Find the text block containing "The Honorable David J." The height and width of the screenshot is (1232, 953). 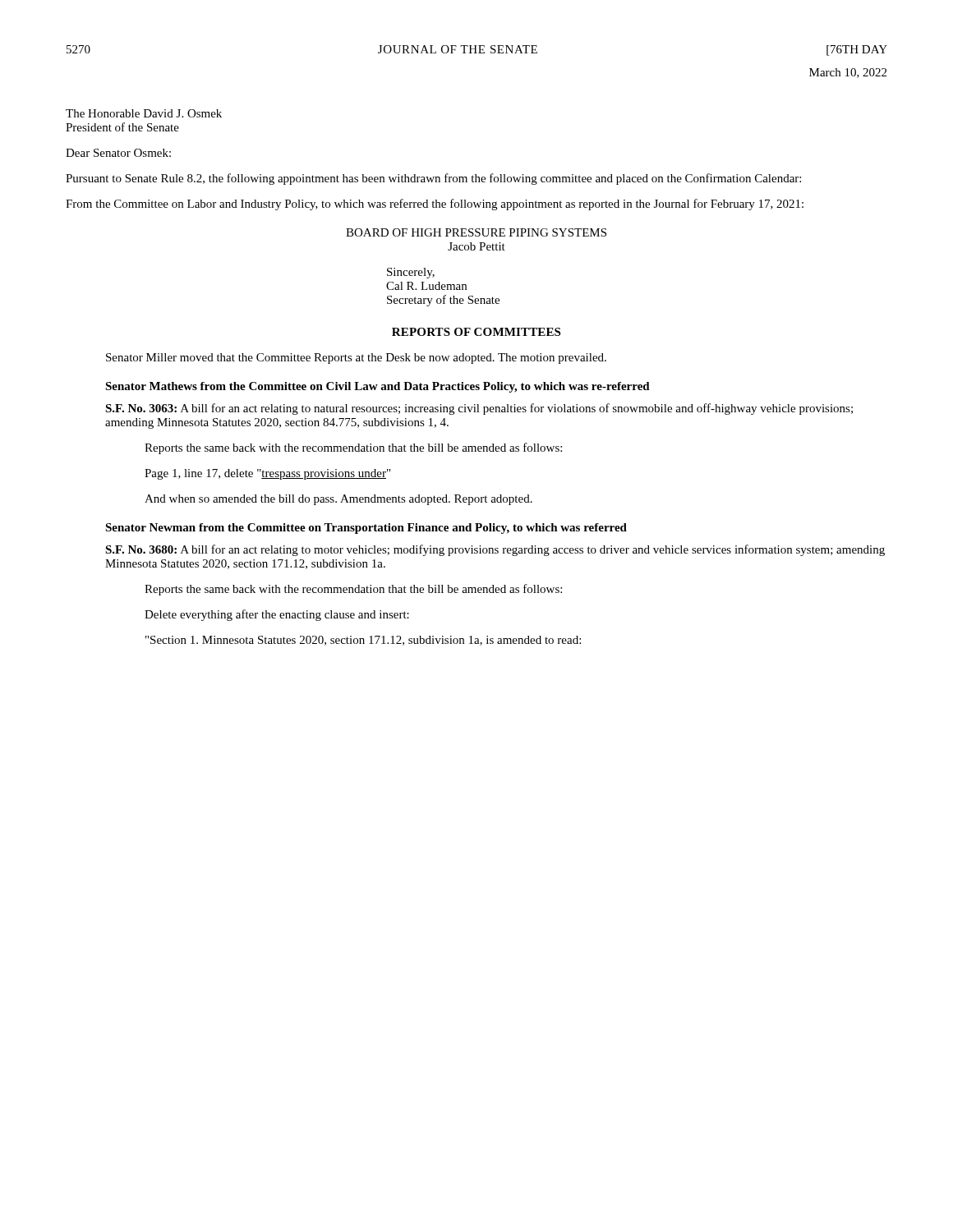coord(144,120)
